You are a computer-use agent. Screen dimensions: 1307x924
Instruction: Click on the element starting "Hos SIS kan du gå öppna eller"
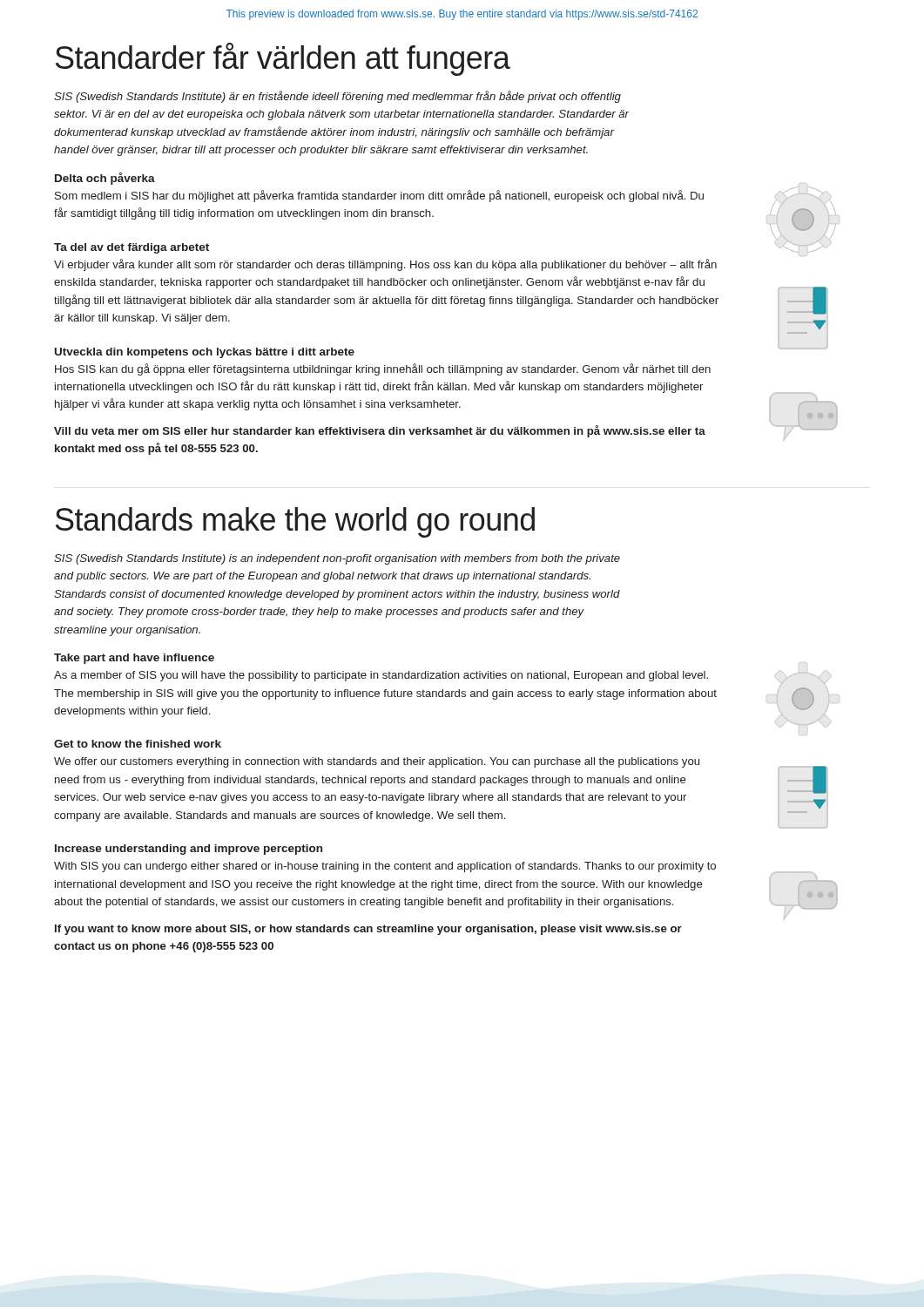[x=382, y=386]
